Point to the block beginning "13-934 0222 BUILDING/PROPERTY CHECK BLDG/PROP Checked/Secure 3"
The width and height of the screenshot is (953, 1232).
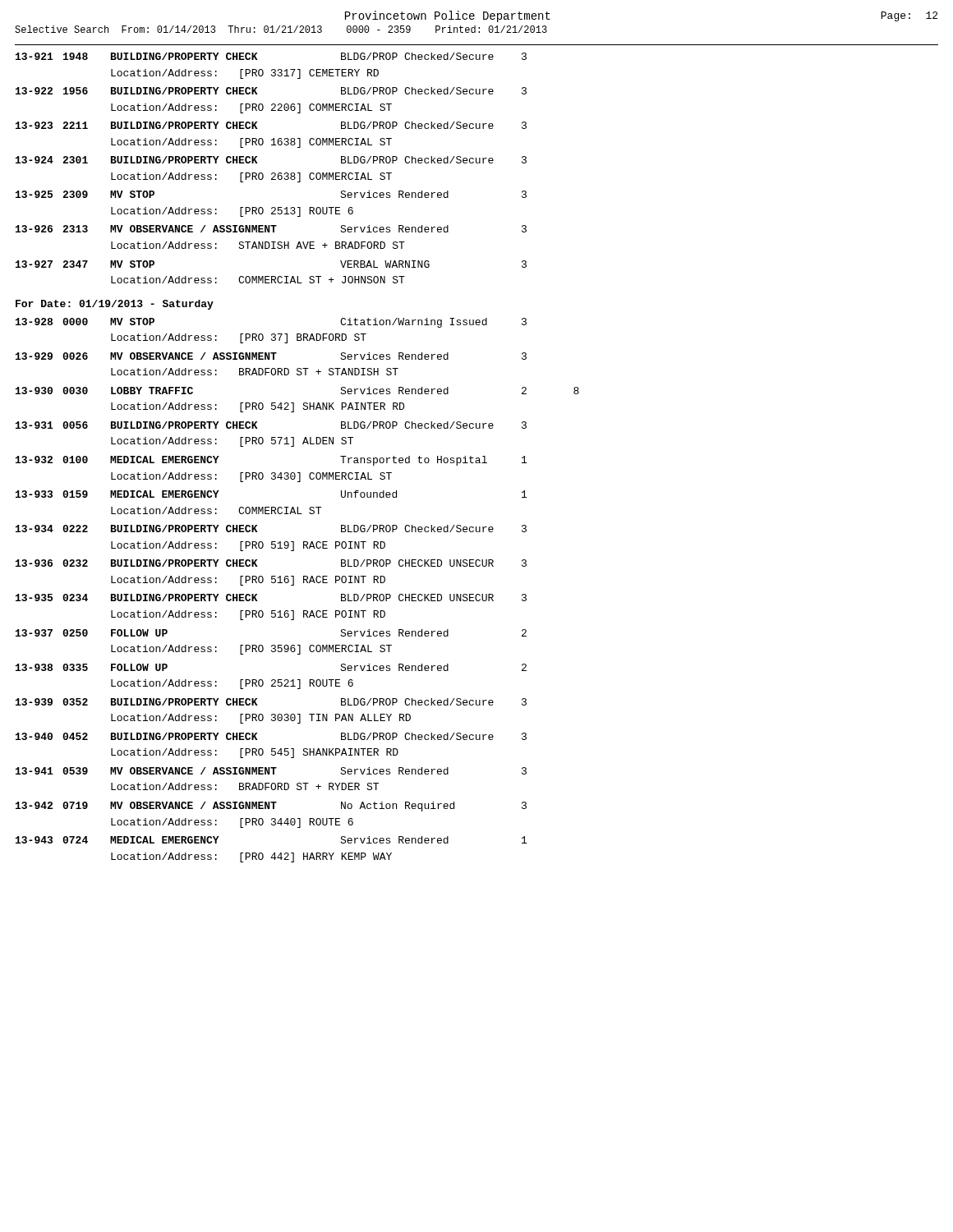(476, 538)
